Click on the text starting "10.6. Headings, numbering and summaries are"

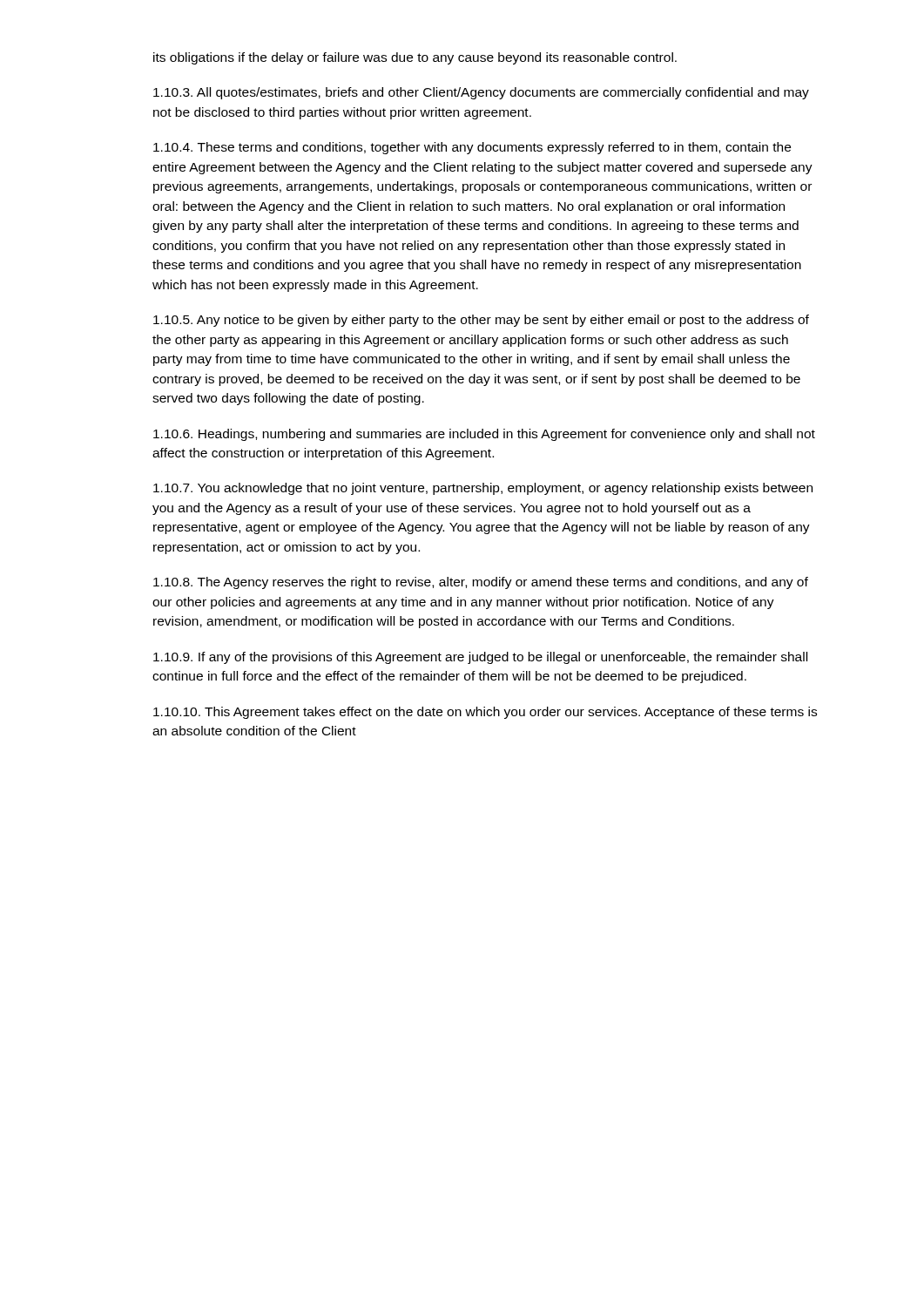coord(484,443)
